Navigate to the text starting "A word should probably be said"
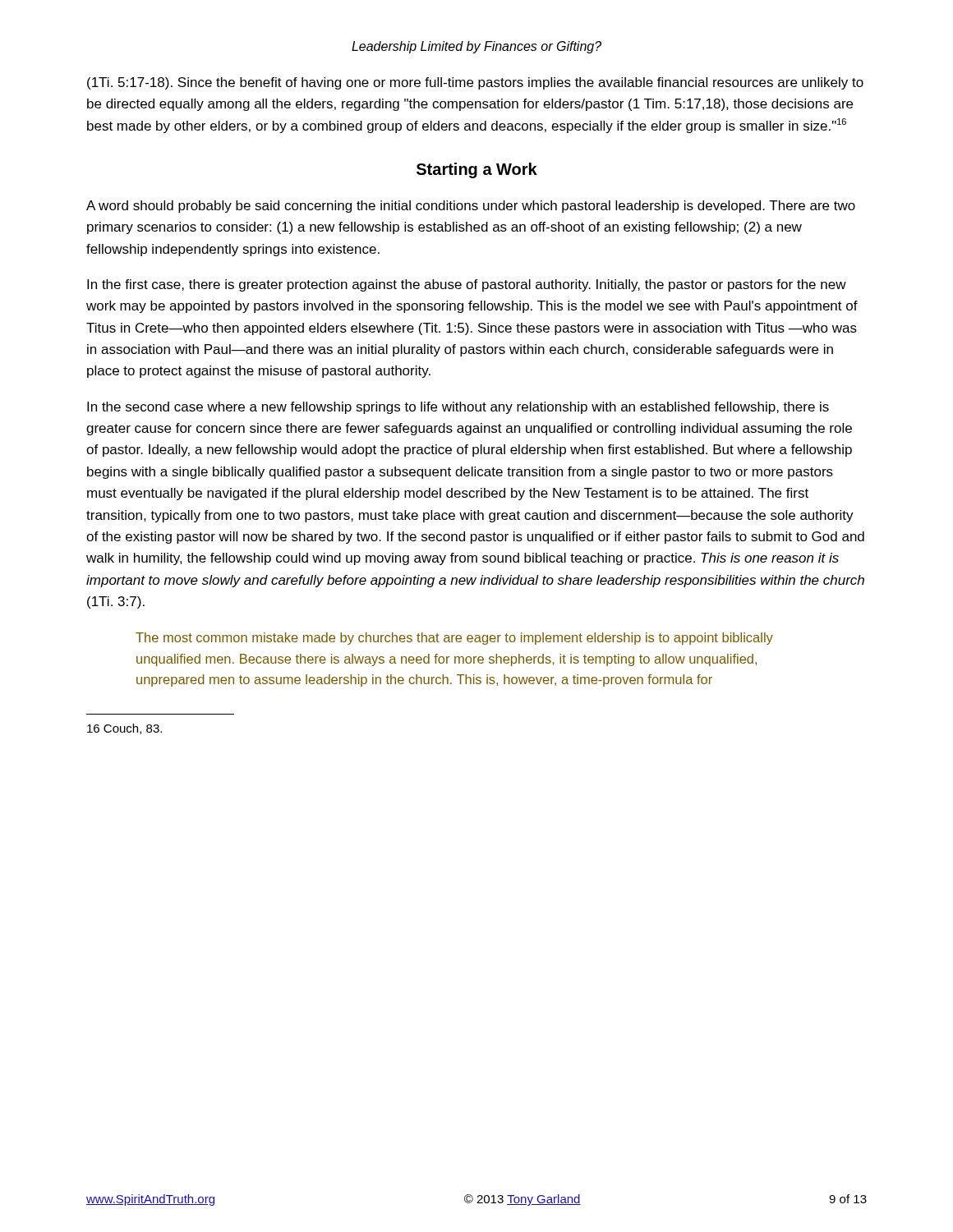Viewport: 953px width, 1232px height. click(476, 228)
